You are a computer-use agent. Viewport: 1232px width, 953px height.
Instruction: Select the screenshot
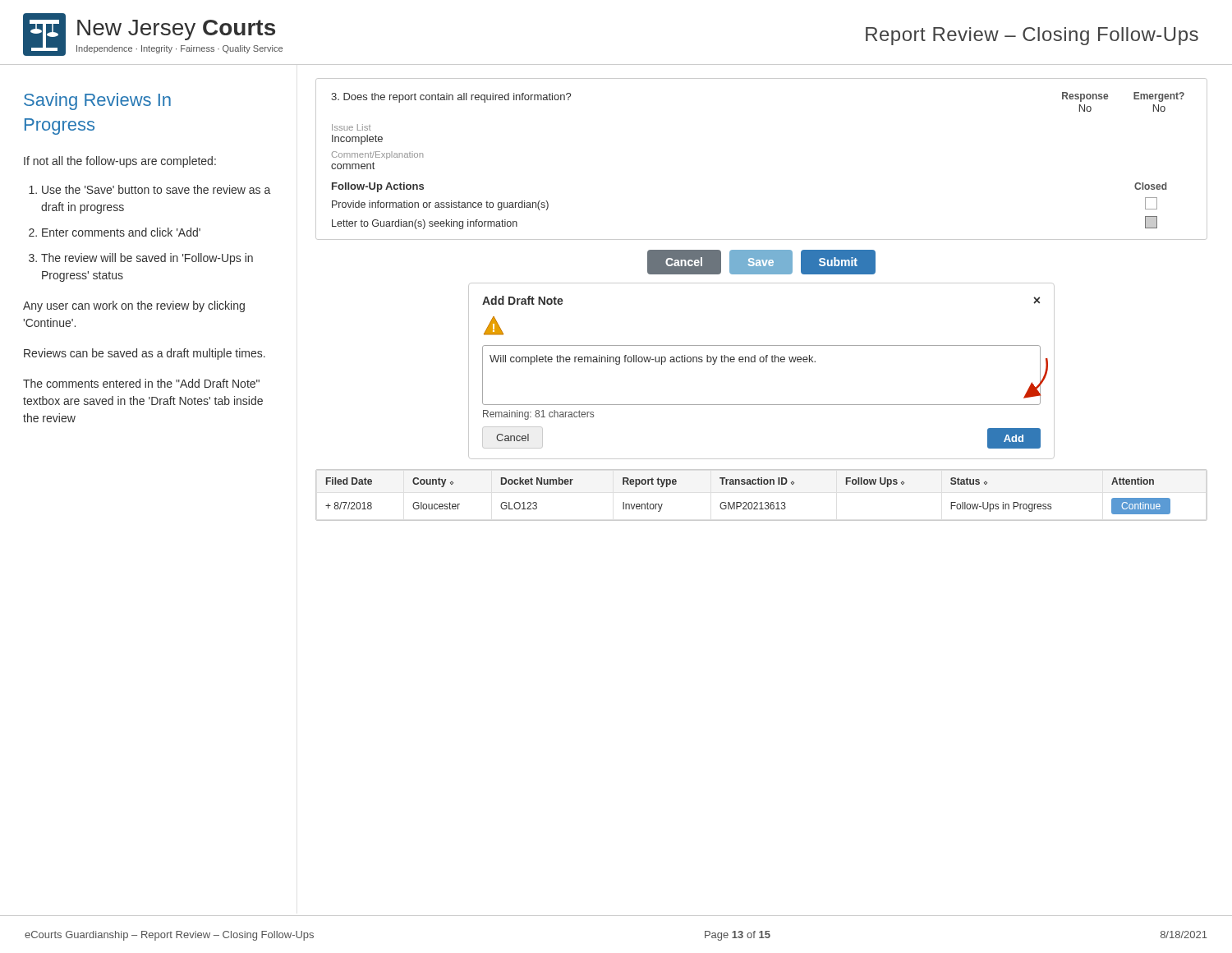click(x=761, y=159)
